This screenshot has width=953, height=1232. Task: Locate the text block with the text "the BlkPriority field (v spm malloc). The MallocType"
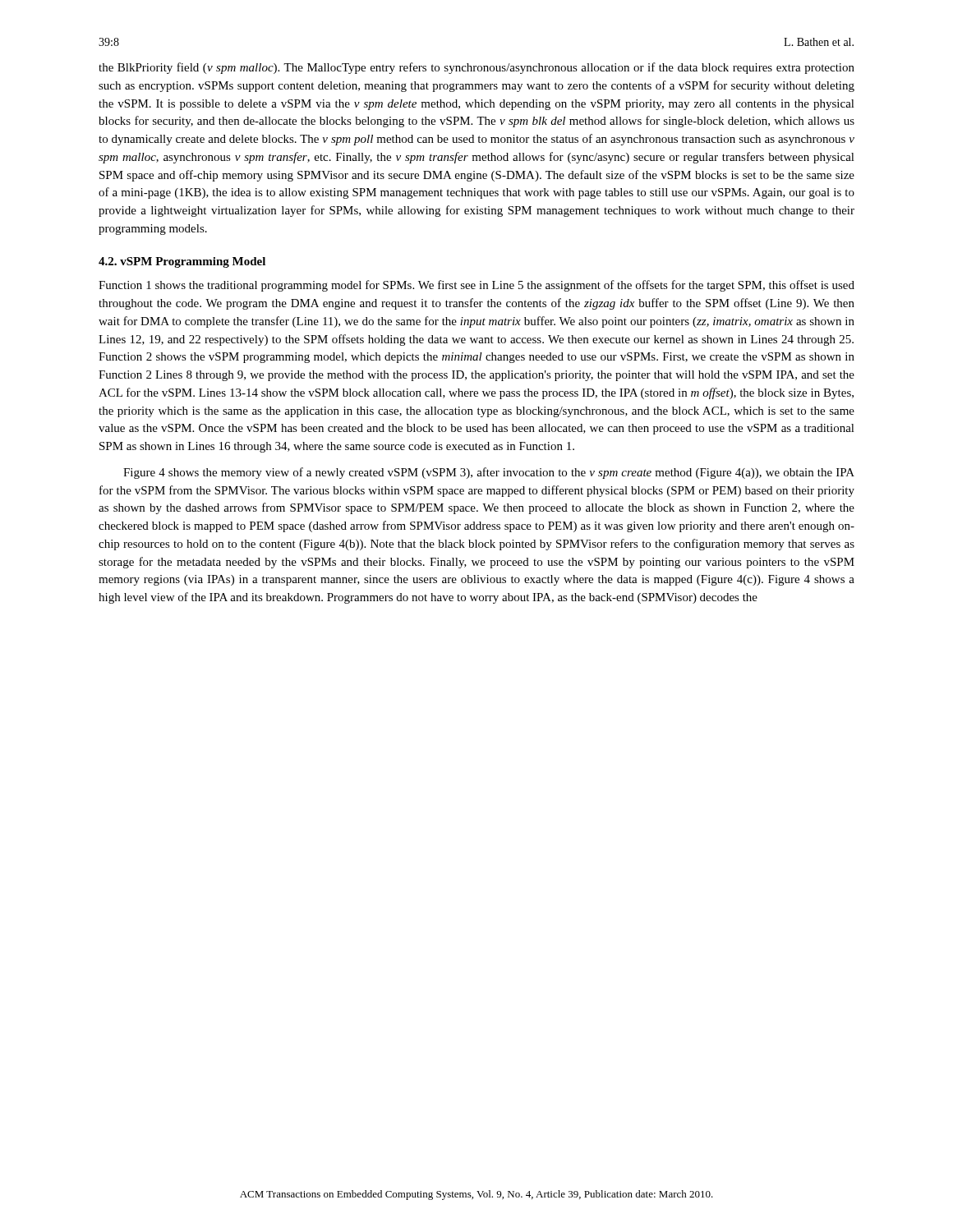[x=476, y=148]
